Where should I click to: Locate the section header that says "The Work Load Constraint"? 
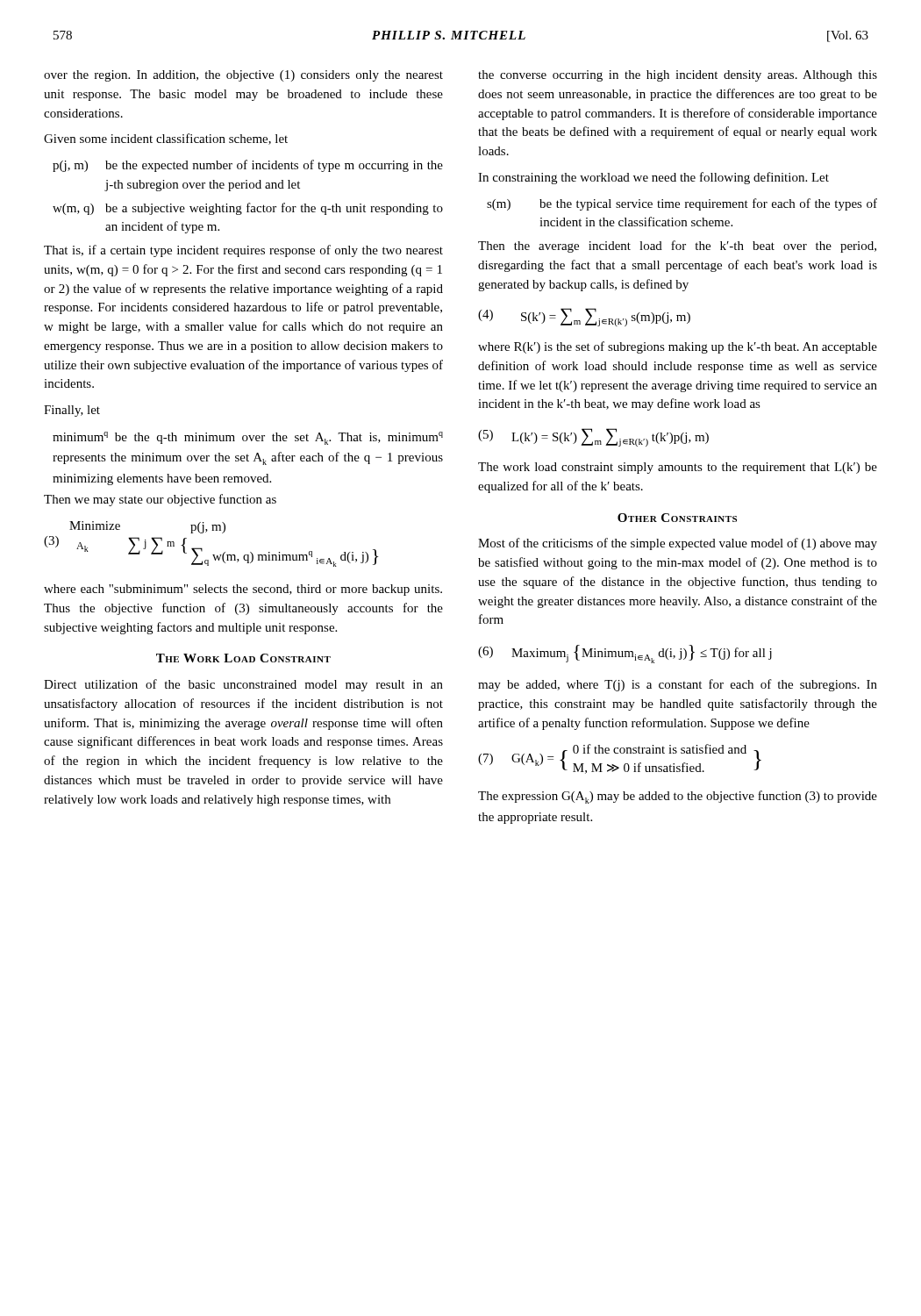[243, 658]
